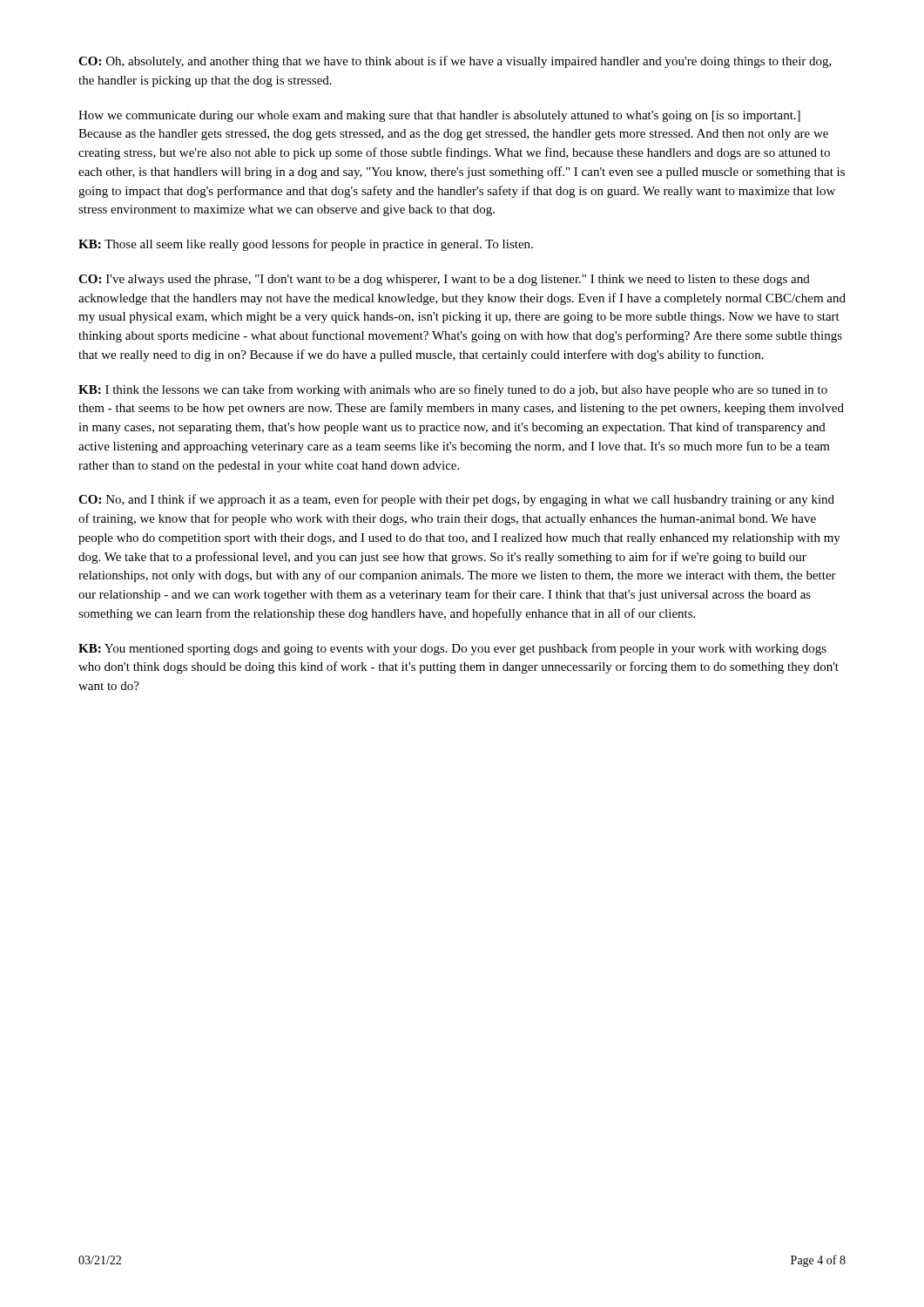This screenshot has width=924, height=1307.
Task: Click on the text starting "KB: Those all seem"
Action: pyautogui.click(x=306, y=244)
